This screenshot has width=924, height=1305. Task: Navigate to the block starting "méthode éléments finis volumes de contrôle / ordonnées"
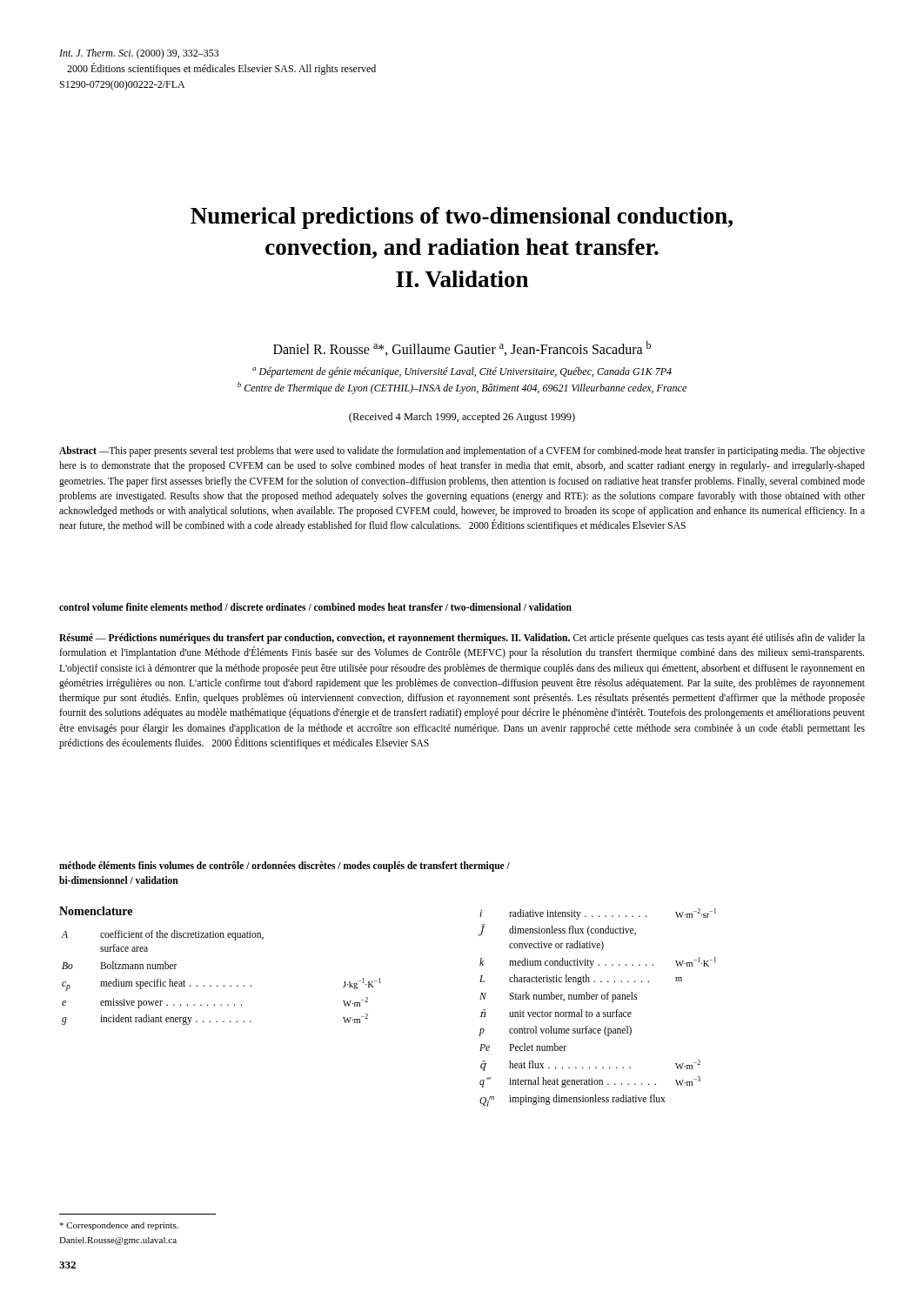(284, 873)
